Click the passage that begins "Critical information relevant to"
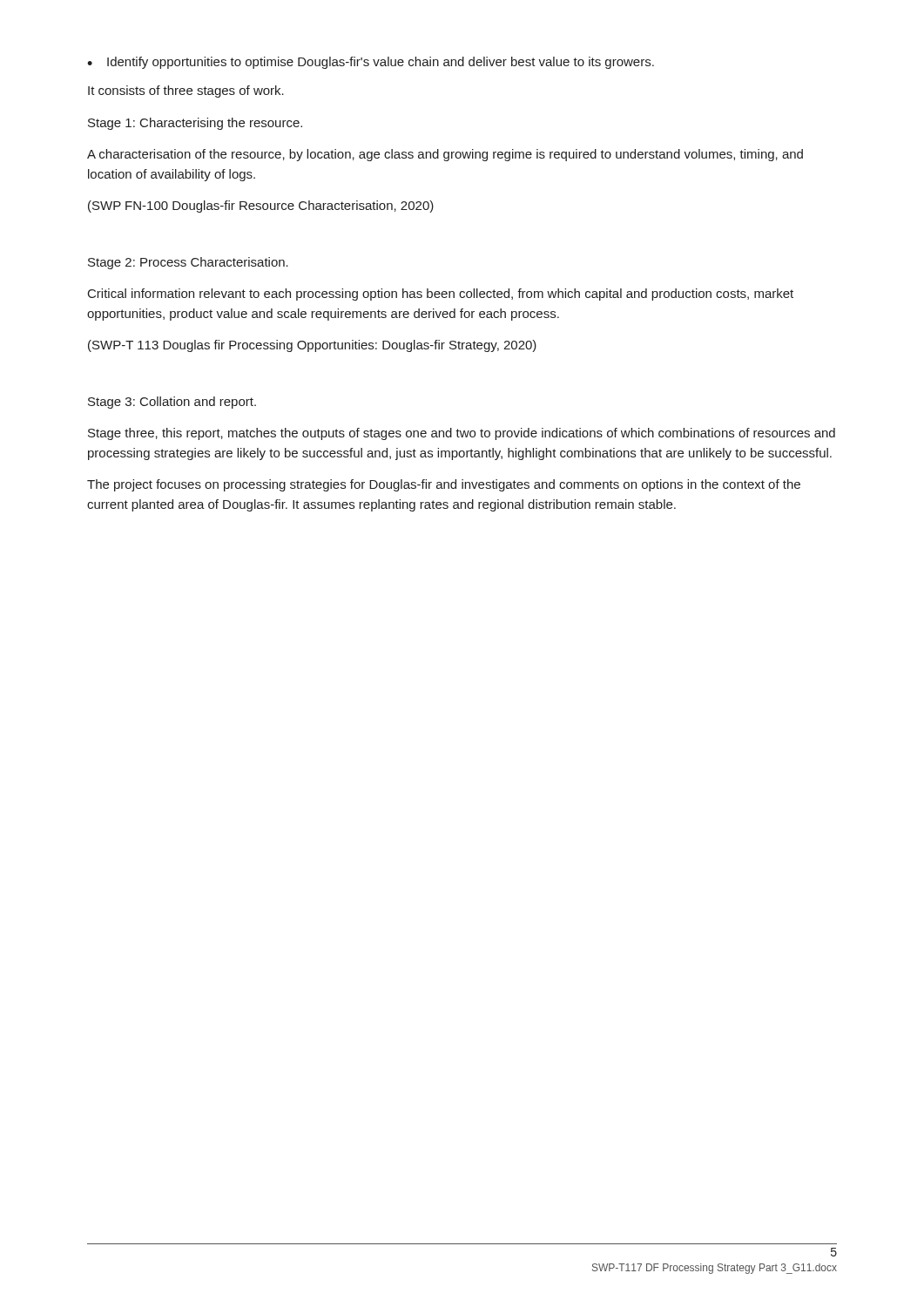 click(440, 303)
